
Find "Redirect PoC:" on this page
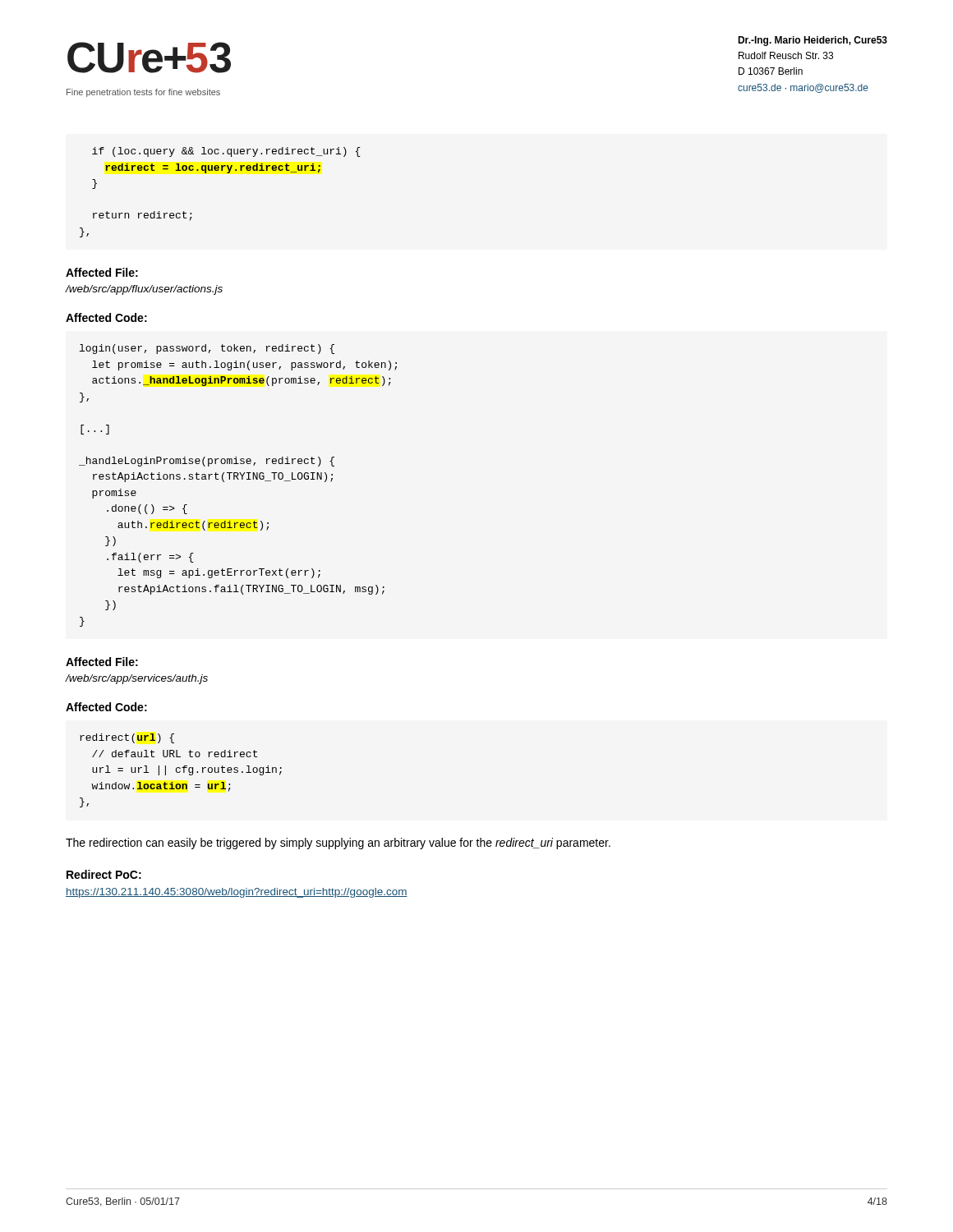pyautogui.click(x=104, y=875)
